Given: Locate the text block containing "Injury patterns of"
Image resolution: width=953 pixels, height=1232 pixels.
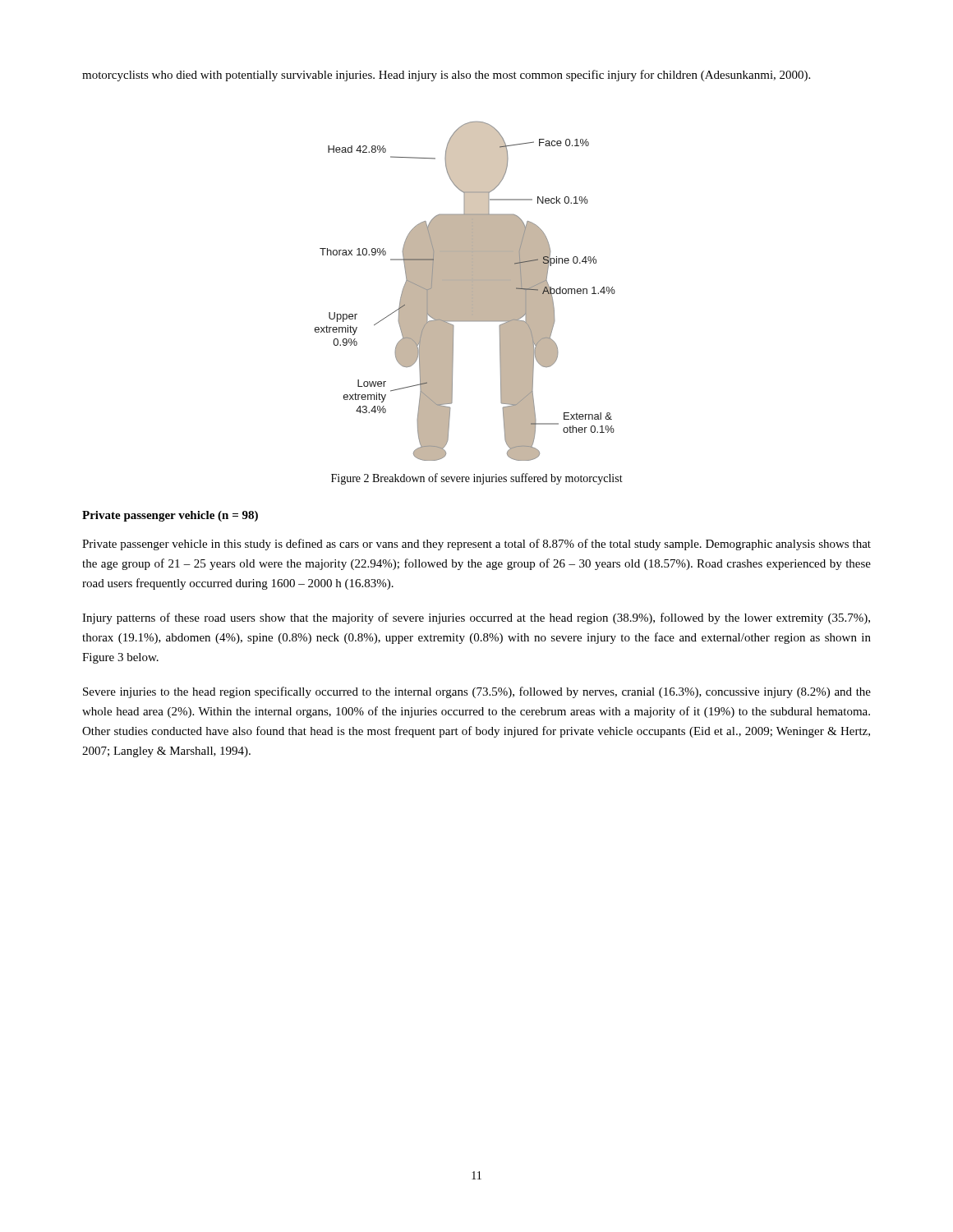Looking at the screenshot, I should click(476, 637).
